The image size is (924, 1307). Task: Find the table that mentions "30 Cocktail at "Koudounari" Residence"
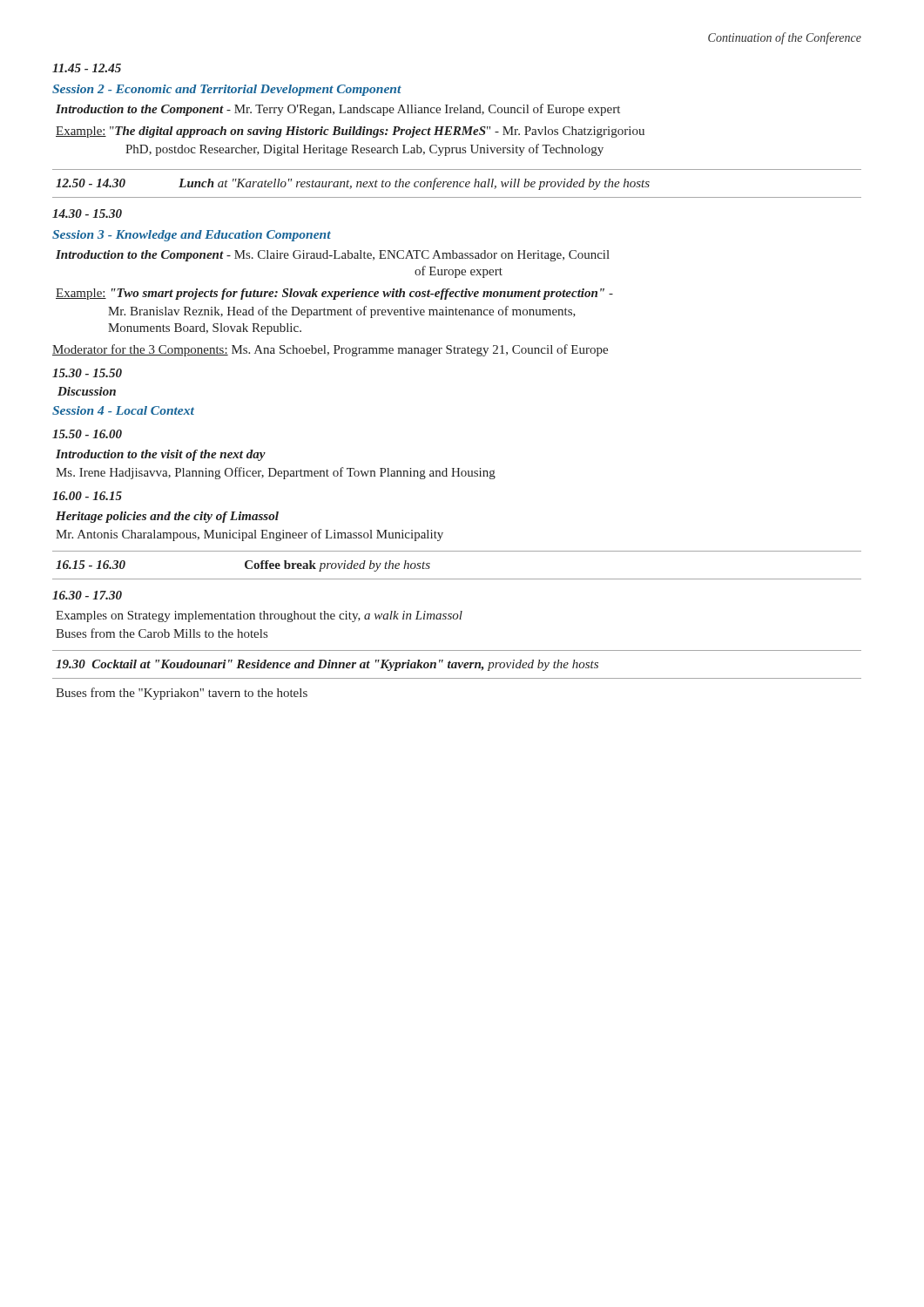click(457, 664)
